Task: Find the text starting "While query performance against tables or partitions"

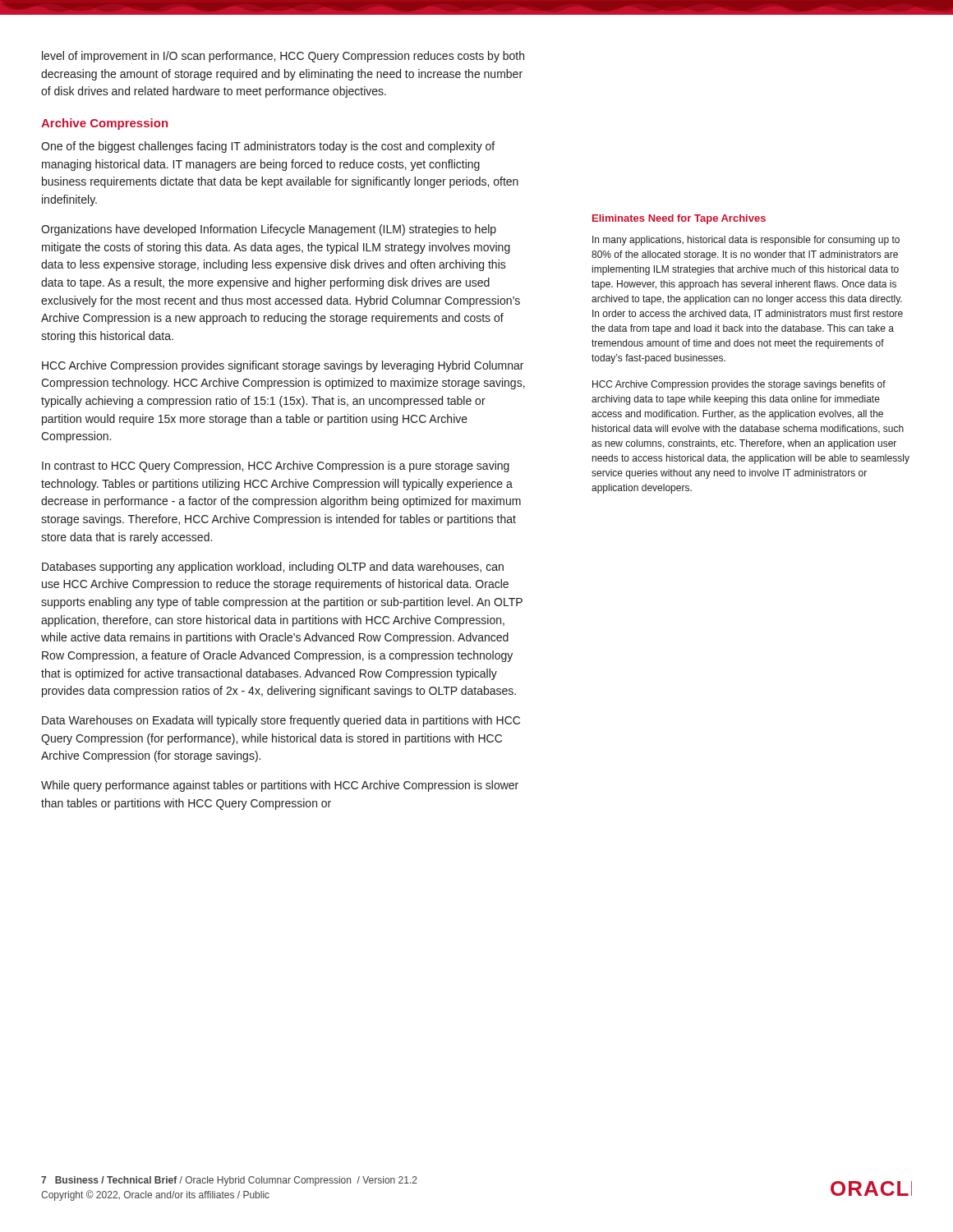Action: [280, 794]
